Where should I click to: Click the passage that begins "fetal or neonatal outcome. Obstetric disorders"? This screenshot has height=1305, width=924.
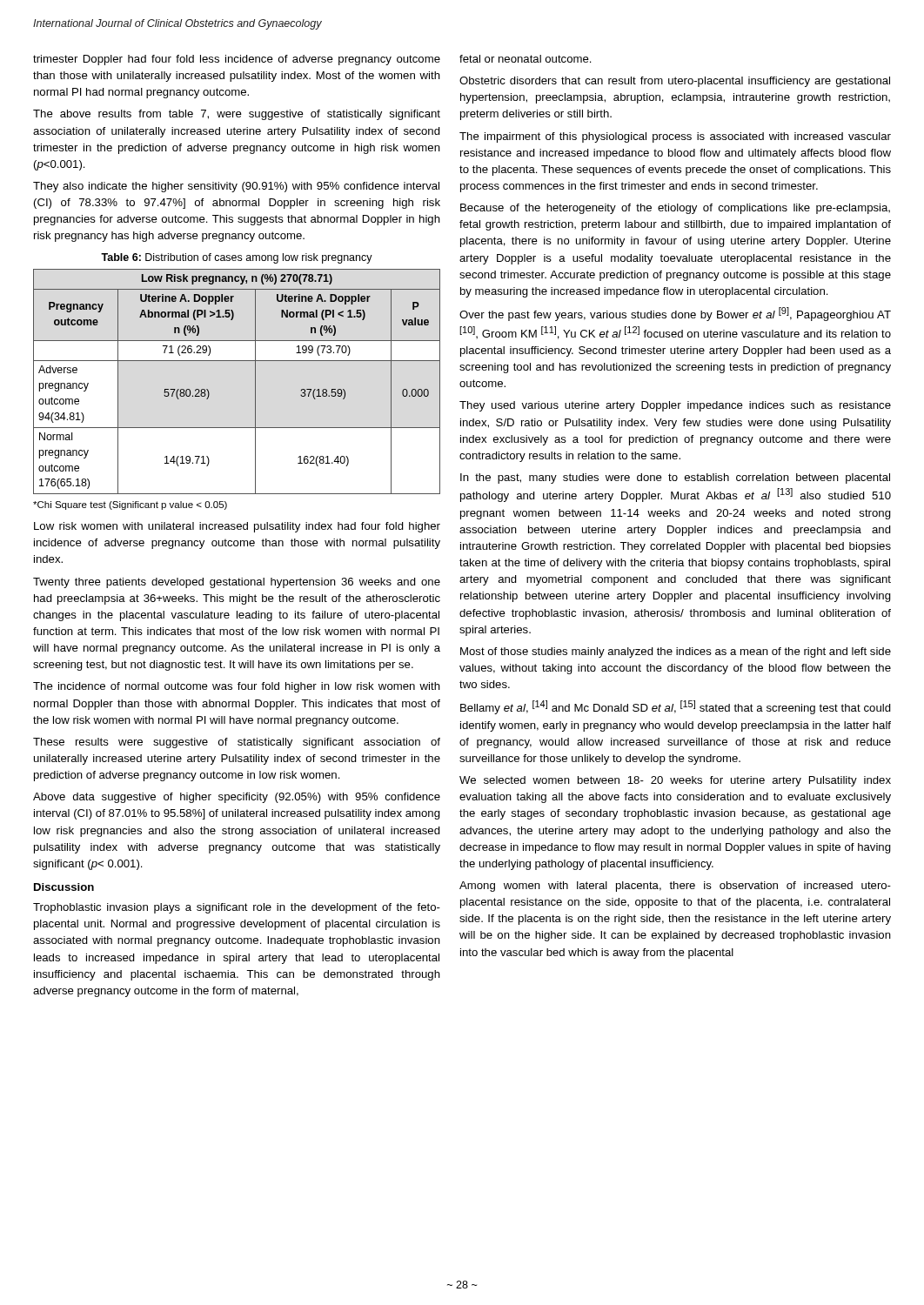coord(675,505)
